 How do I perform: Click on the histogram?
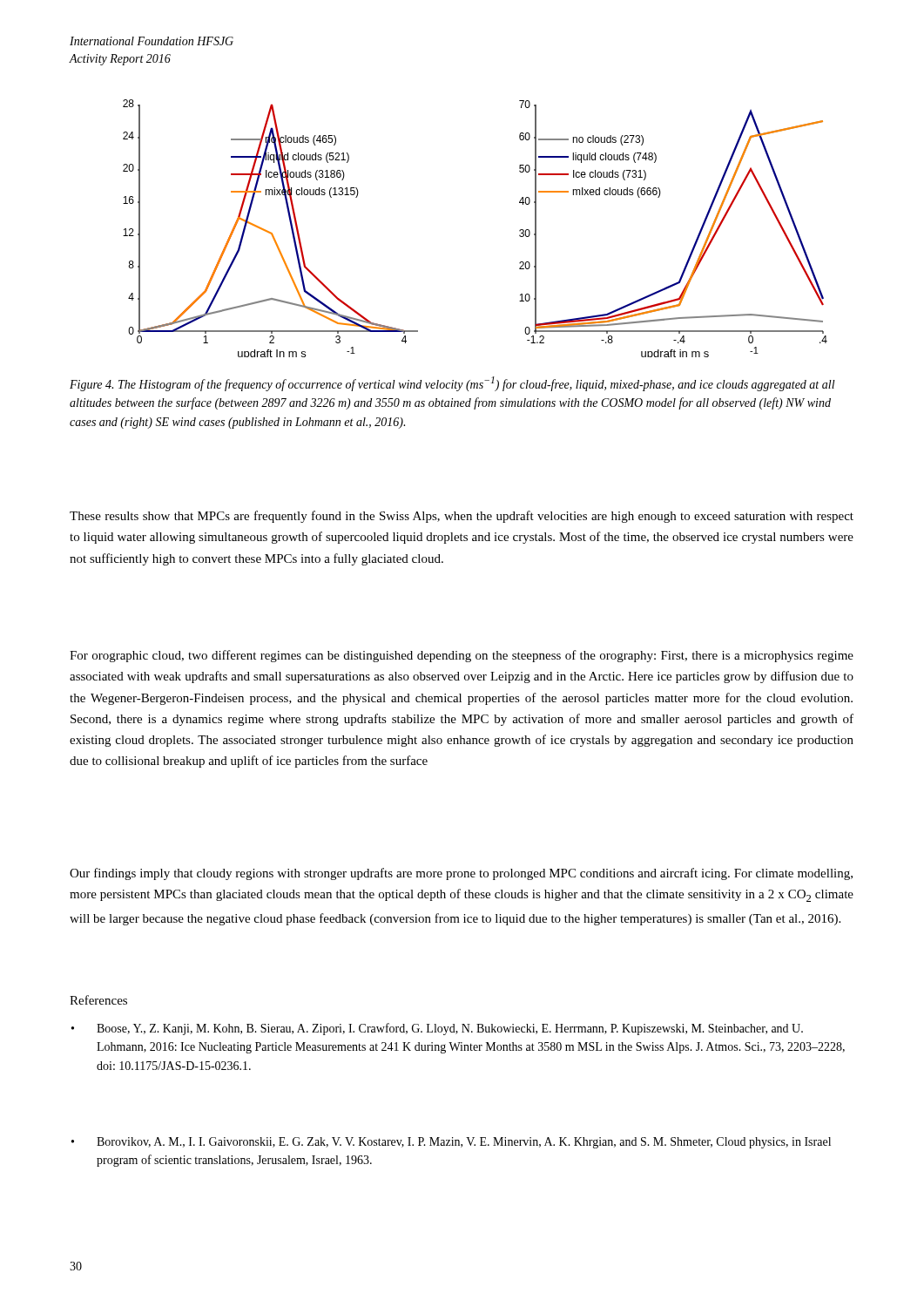click(453, 222)
